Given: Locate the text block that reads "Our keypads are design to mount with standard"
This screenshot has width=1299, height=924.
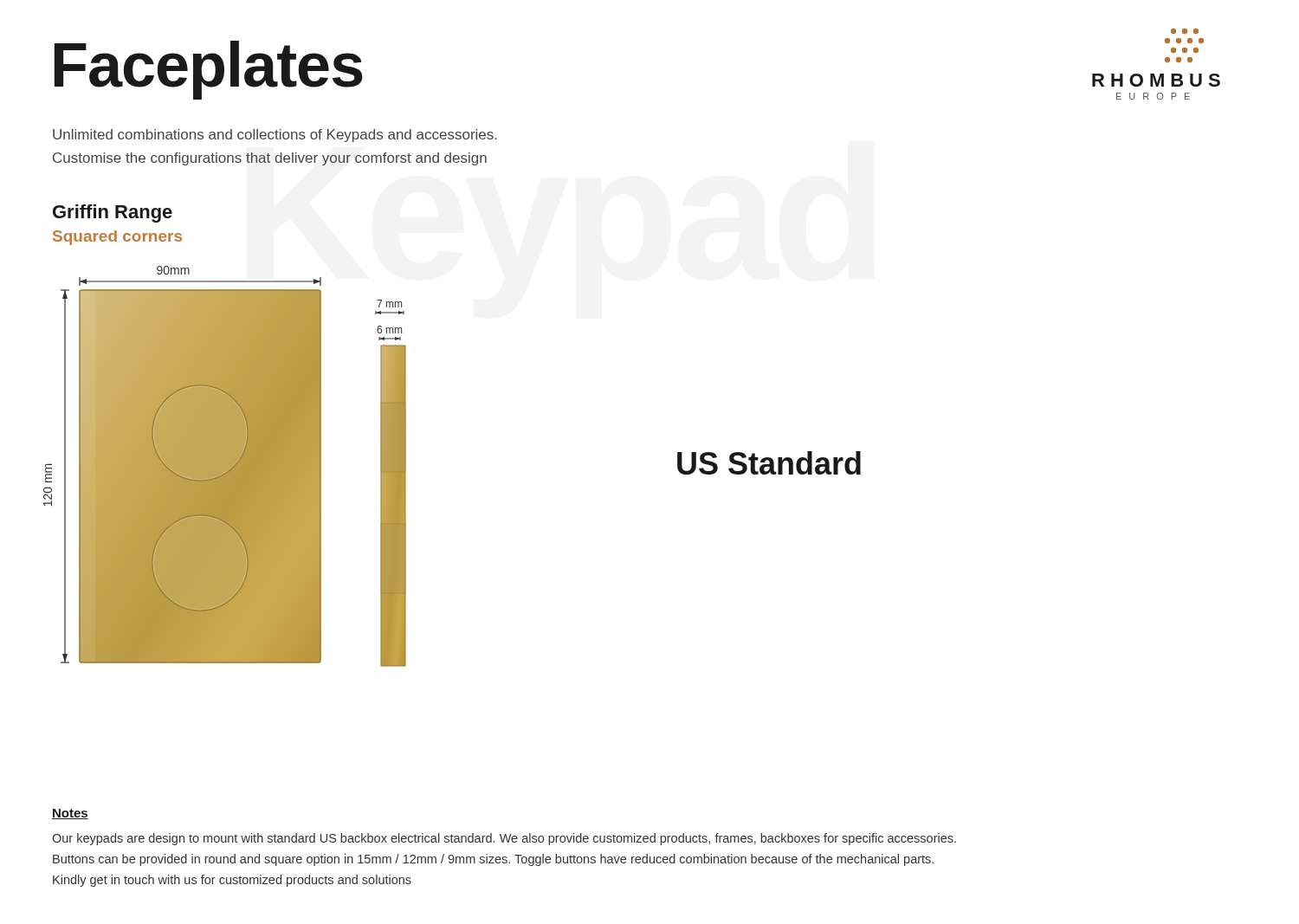Looking at the screenshot, I should 504,859.
